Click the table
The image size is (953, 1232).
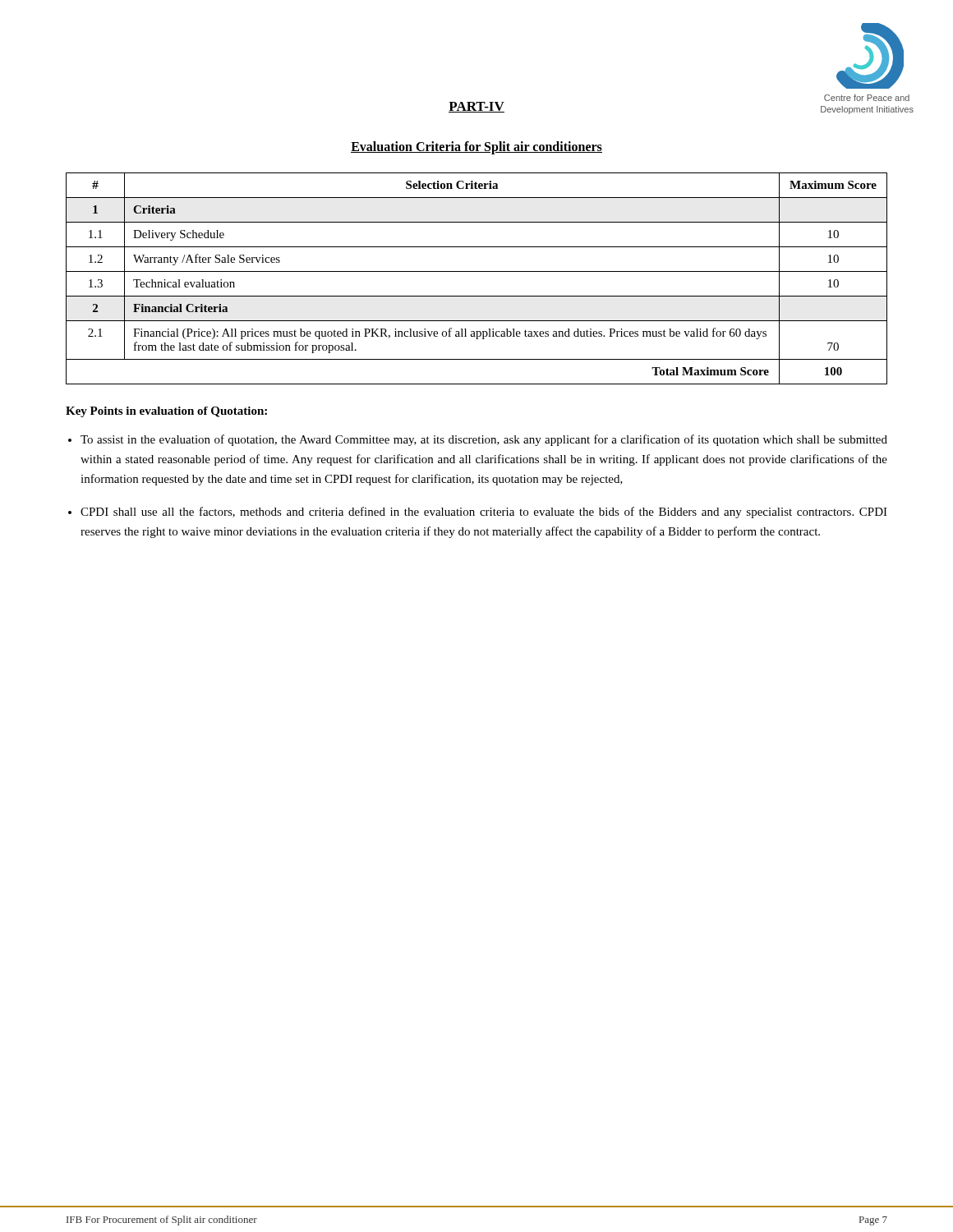(476, 278)
